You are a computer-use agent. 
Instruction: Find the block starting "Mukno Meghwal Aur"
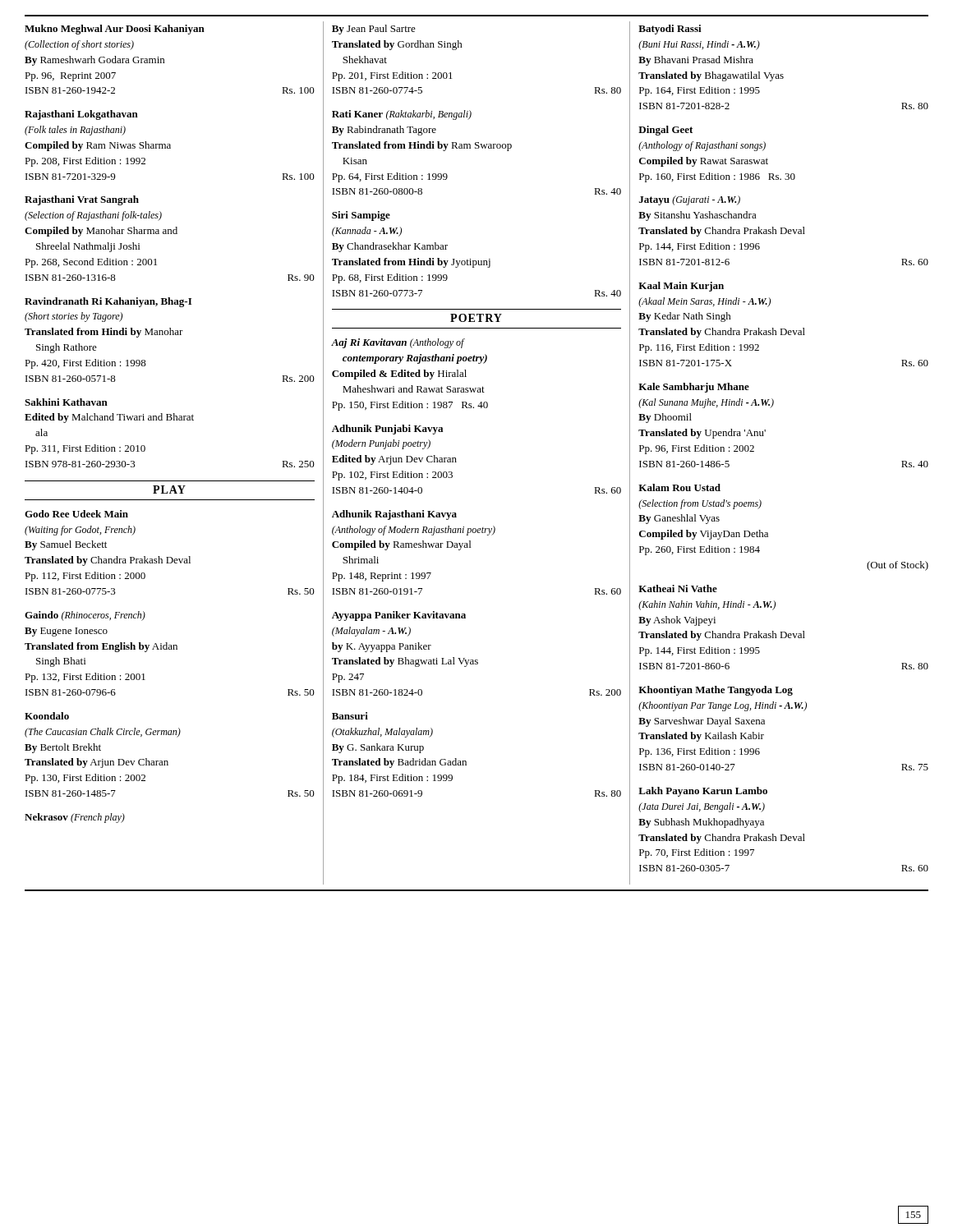170,60
